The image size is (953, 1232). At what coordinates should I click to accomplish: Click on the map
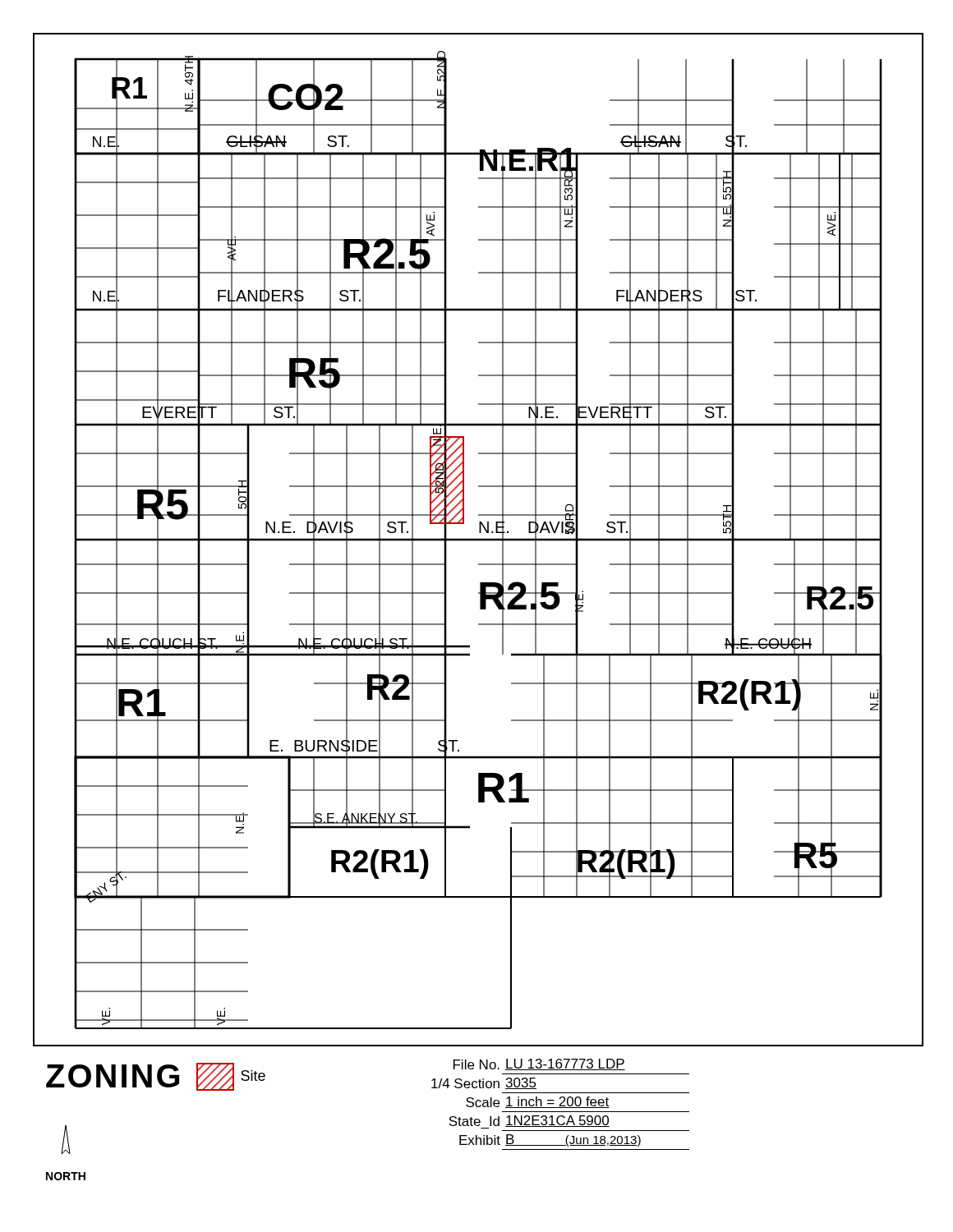tap(478, 540)
